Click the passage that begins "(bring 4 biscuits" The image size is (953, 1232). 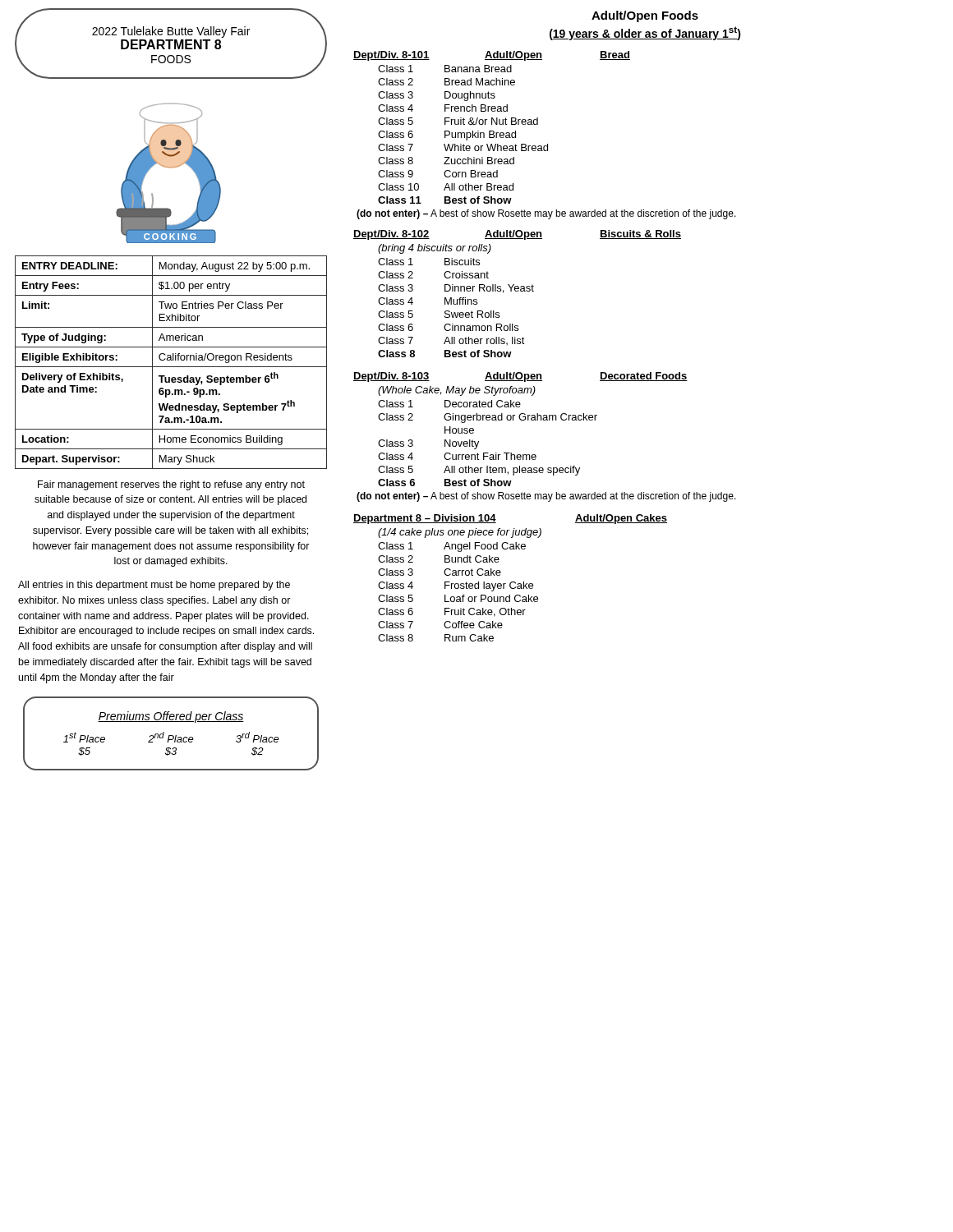[435, 247]
